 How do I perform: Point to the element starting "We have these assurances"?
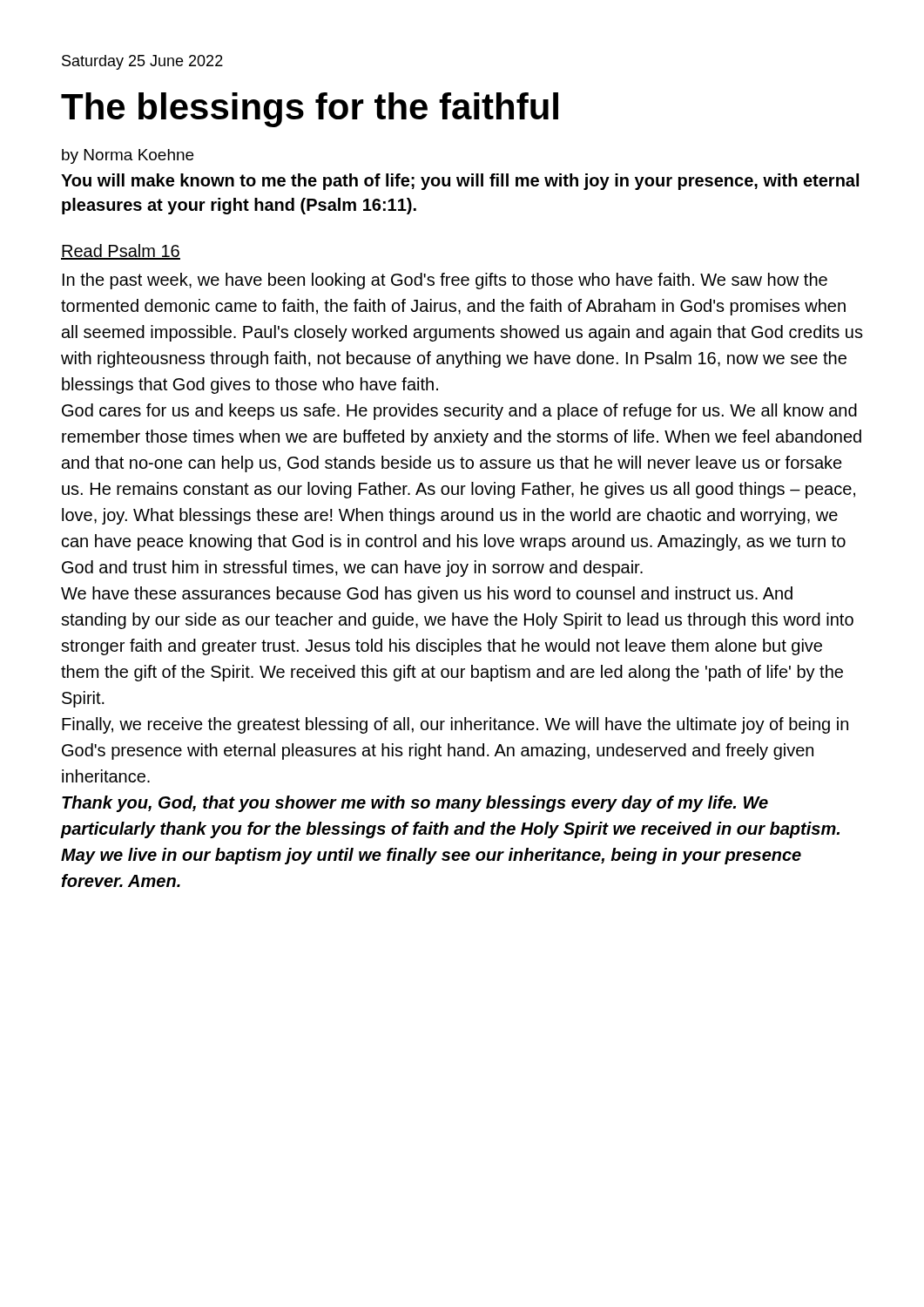click(457, 646)
